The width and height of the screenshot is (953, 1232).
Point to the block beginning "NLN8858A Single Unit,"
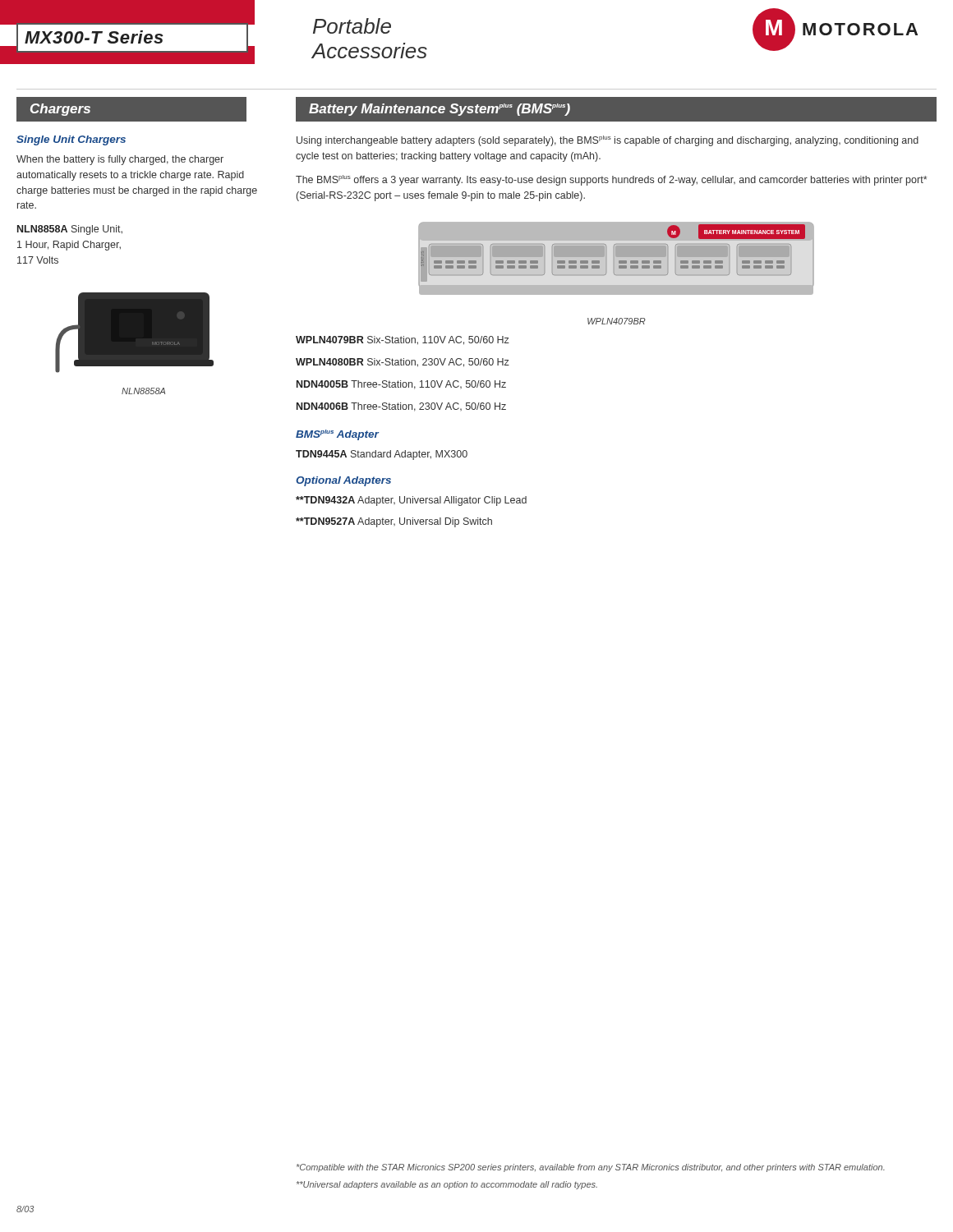click(x=70, y=245)
